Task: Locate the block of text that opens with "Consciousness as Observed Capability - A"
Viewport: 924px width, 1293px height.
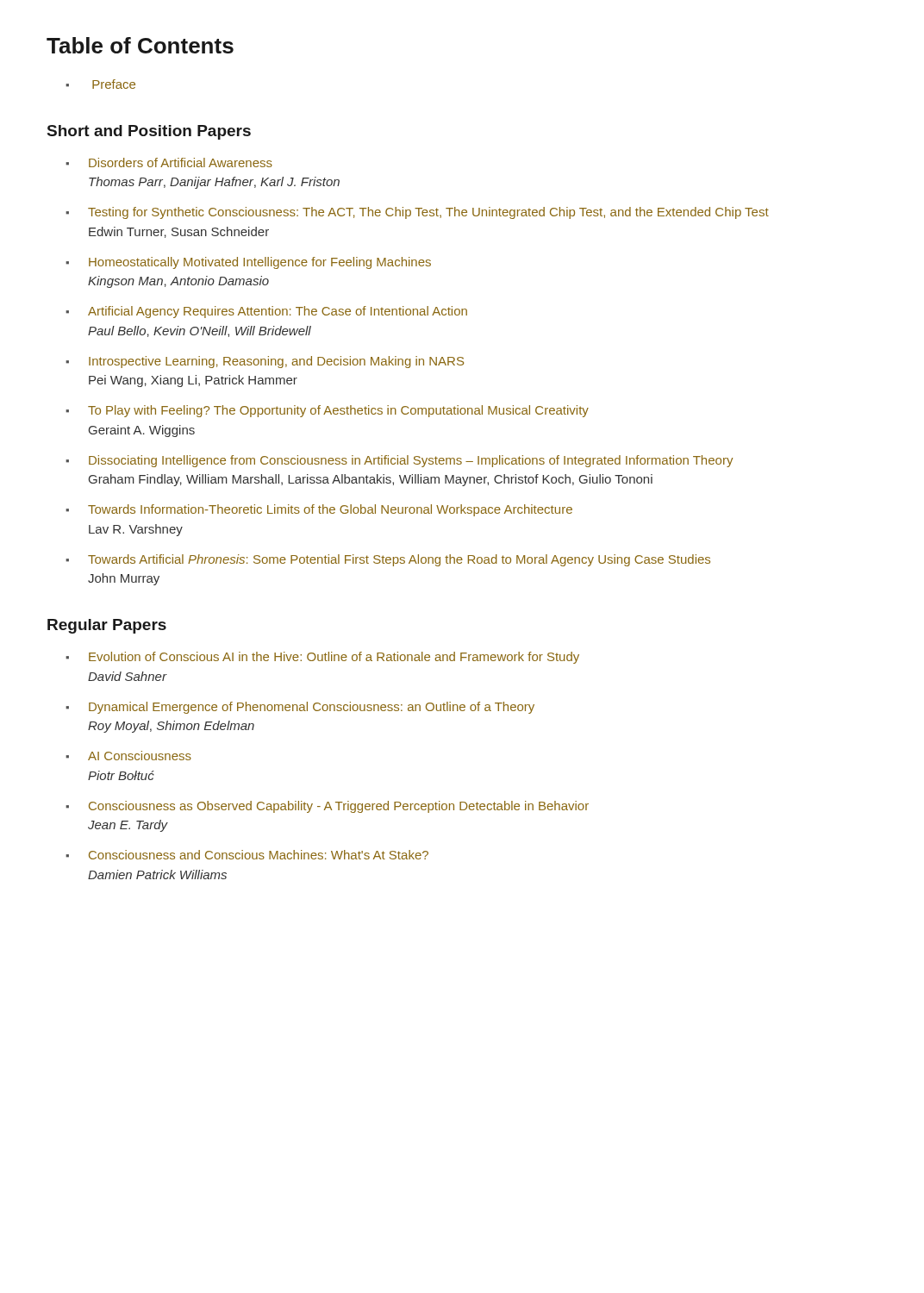Action: (x=327, y=815)
